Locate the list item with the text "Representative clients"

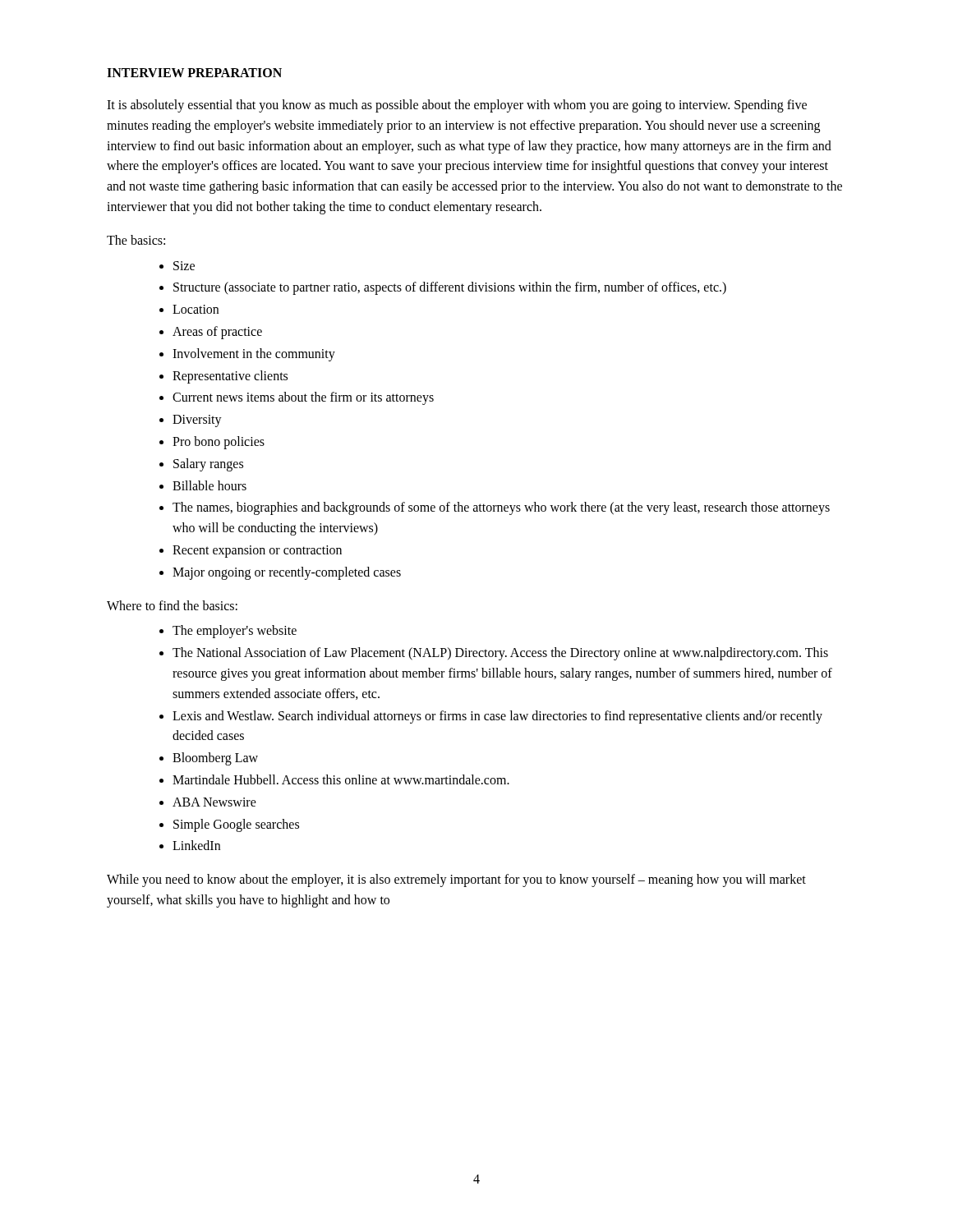(230, 375)
